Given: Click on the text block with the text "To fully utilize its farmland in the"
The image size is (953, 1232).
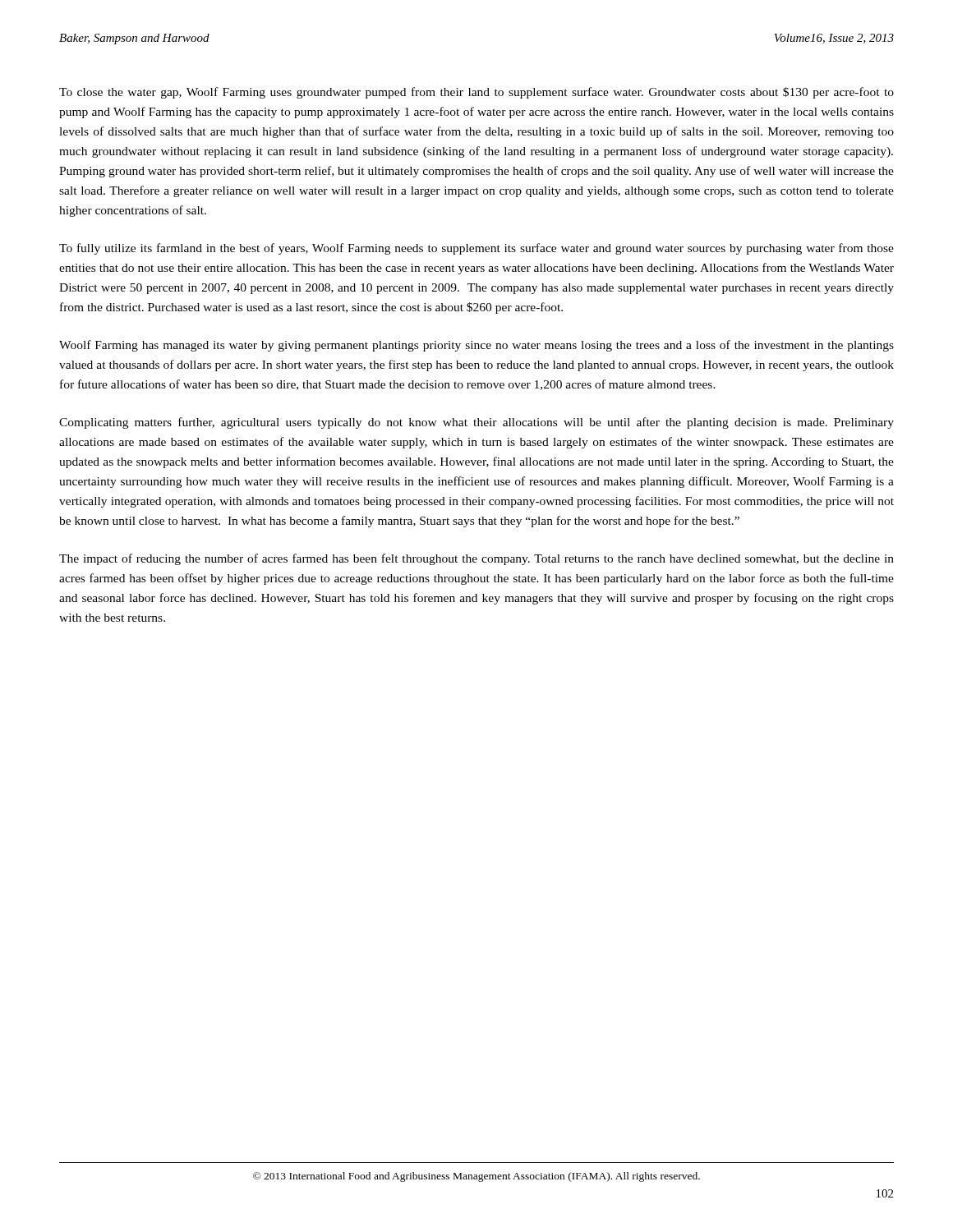Looking at the screenshot, I should click(476, 277).
